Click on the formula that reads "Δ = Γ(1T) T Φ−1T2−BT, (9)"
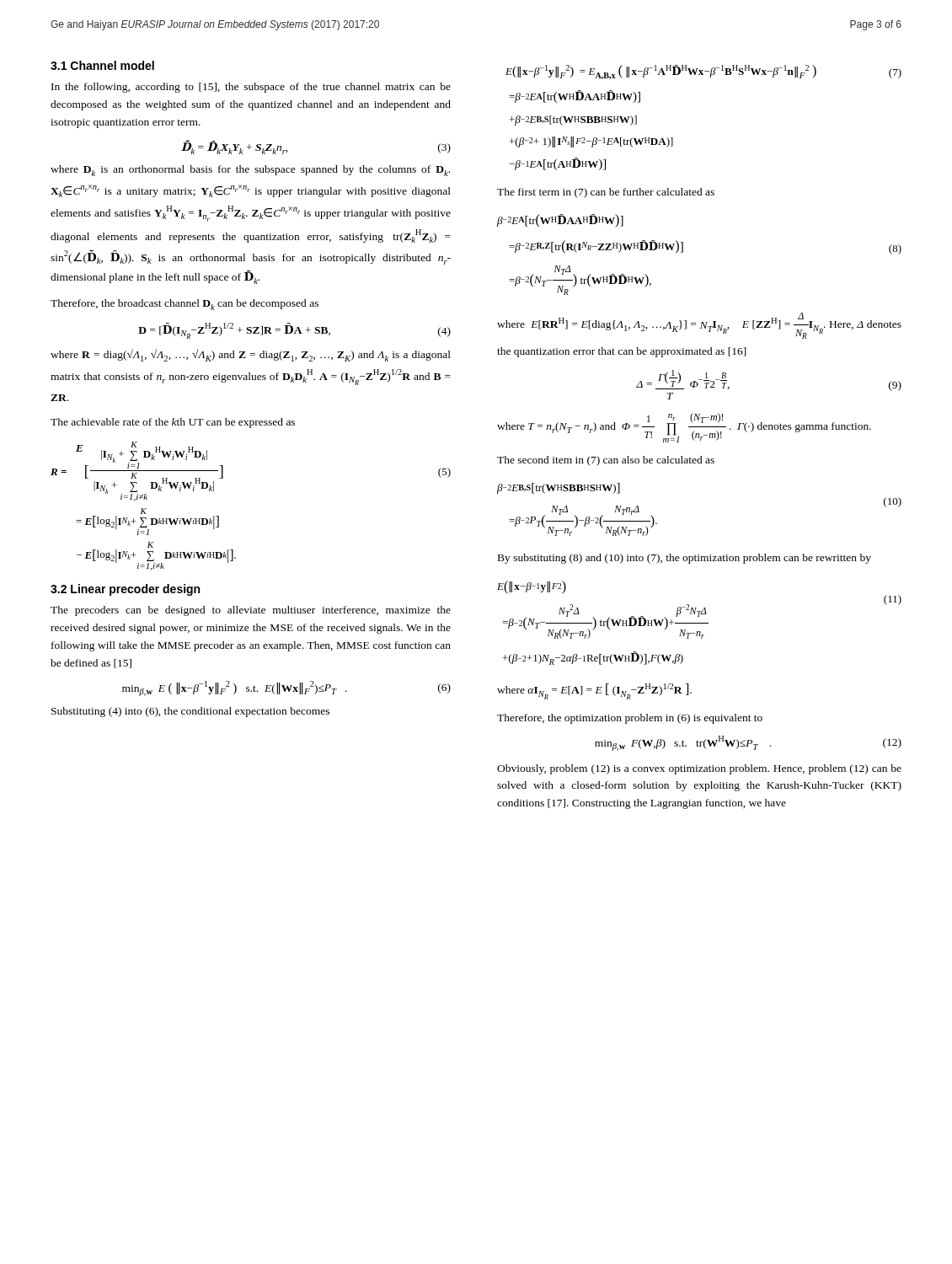 699,385
